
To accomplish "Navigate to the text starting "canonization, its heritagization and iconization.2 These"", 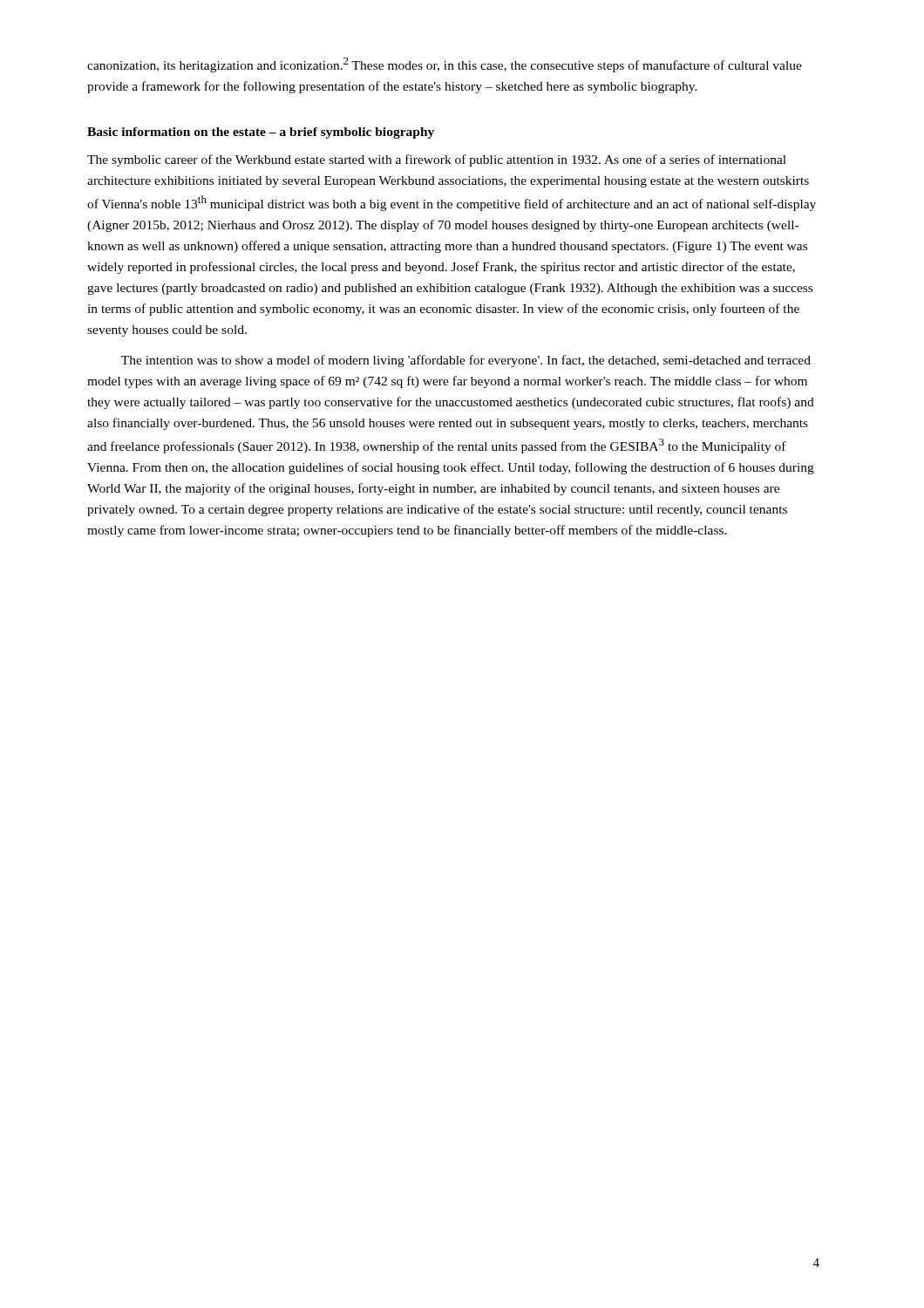I will (453, 75).
